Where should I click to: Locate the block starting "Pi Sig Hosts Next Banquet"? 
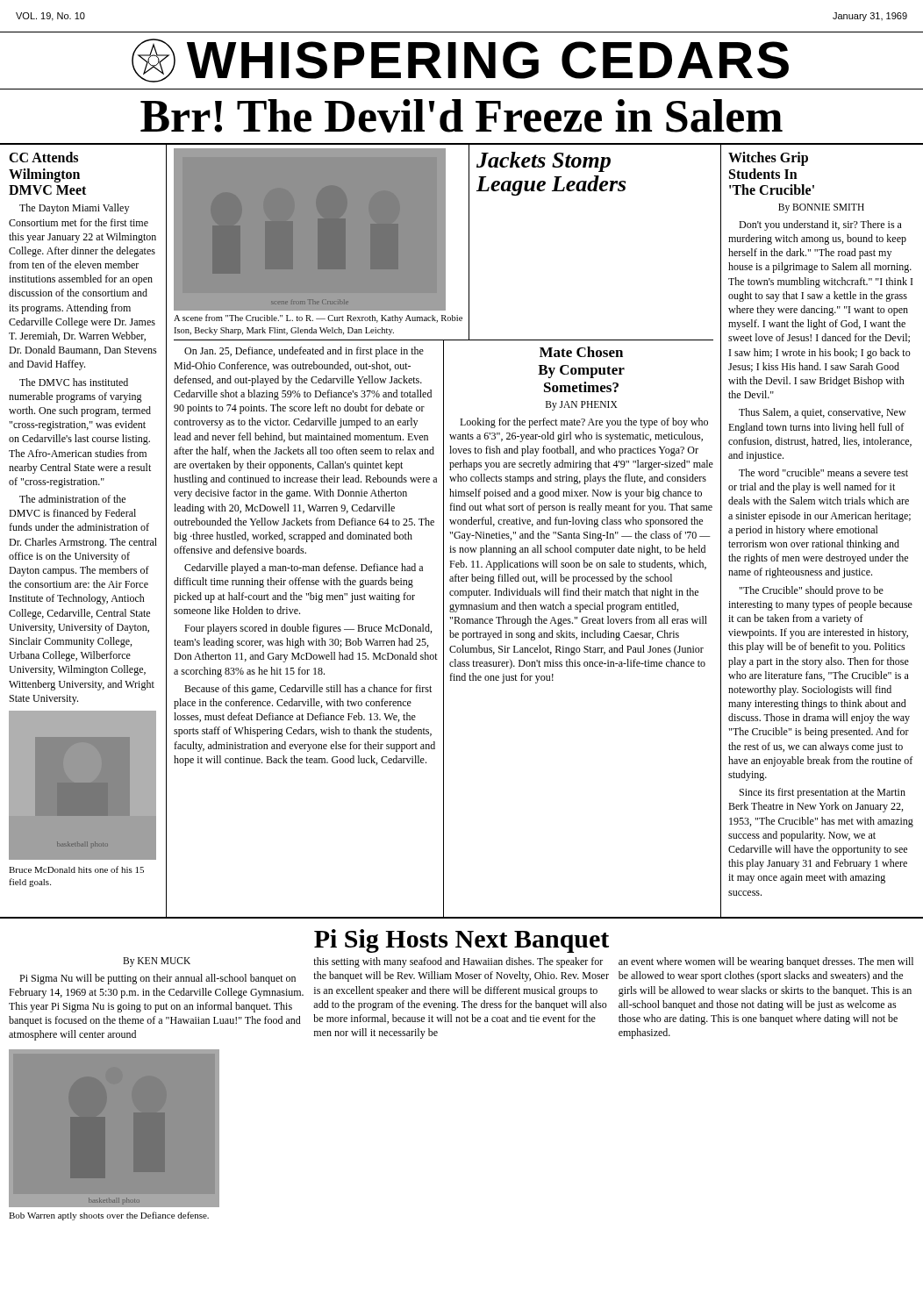click(462, 938)
